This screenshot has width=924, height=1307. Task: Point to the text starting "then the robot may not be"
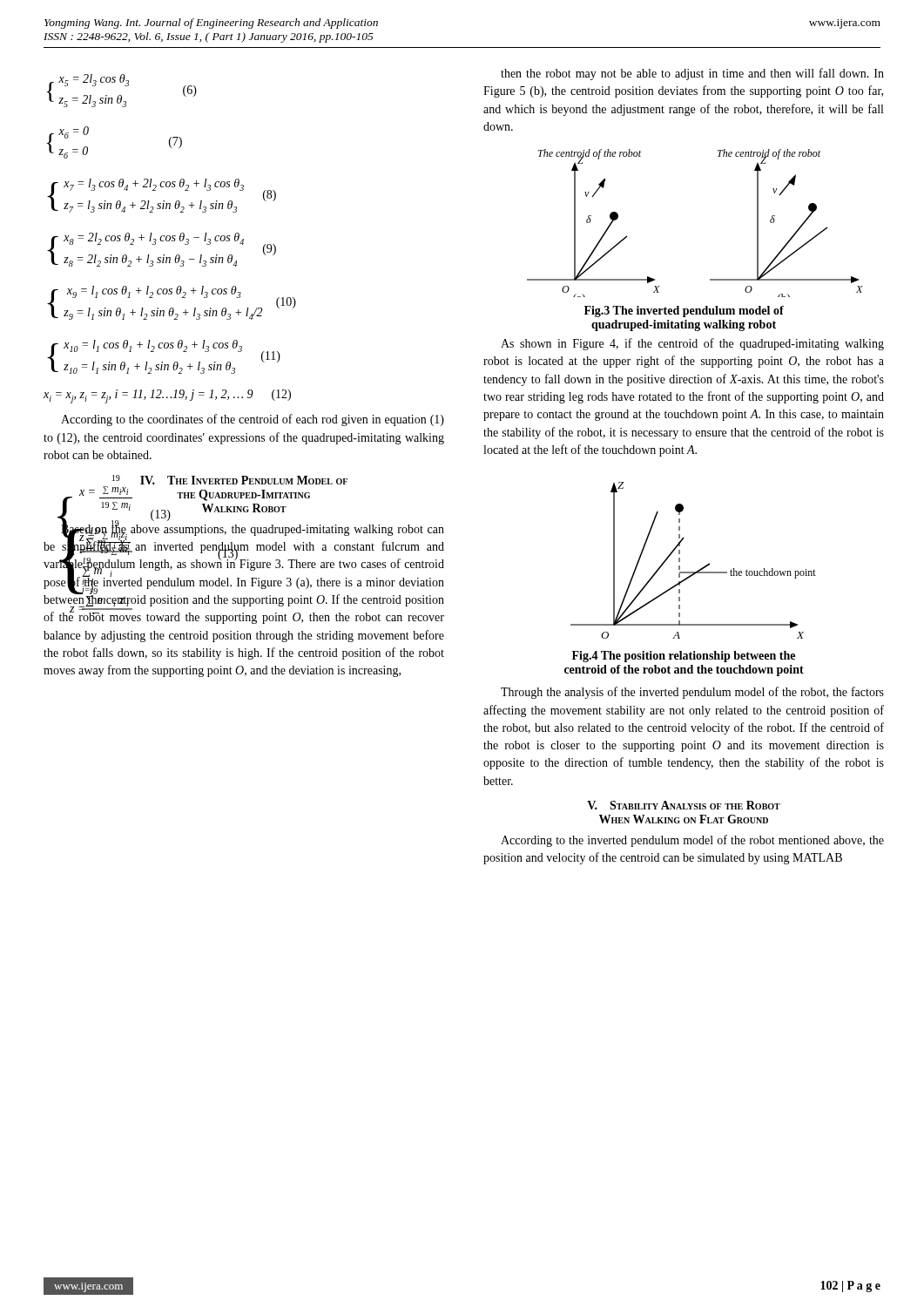684,100
